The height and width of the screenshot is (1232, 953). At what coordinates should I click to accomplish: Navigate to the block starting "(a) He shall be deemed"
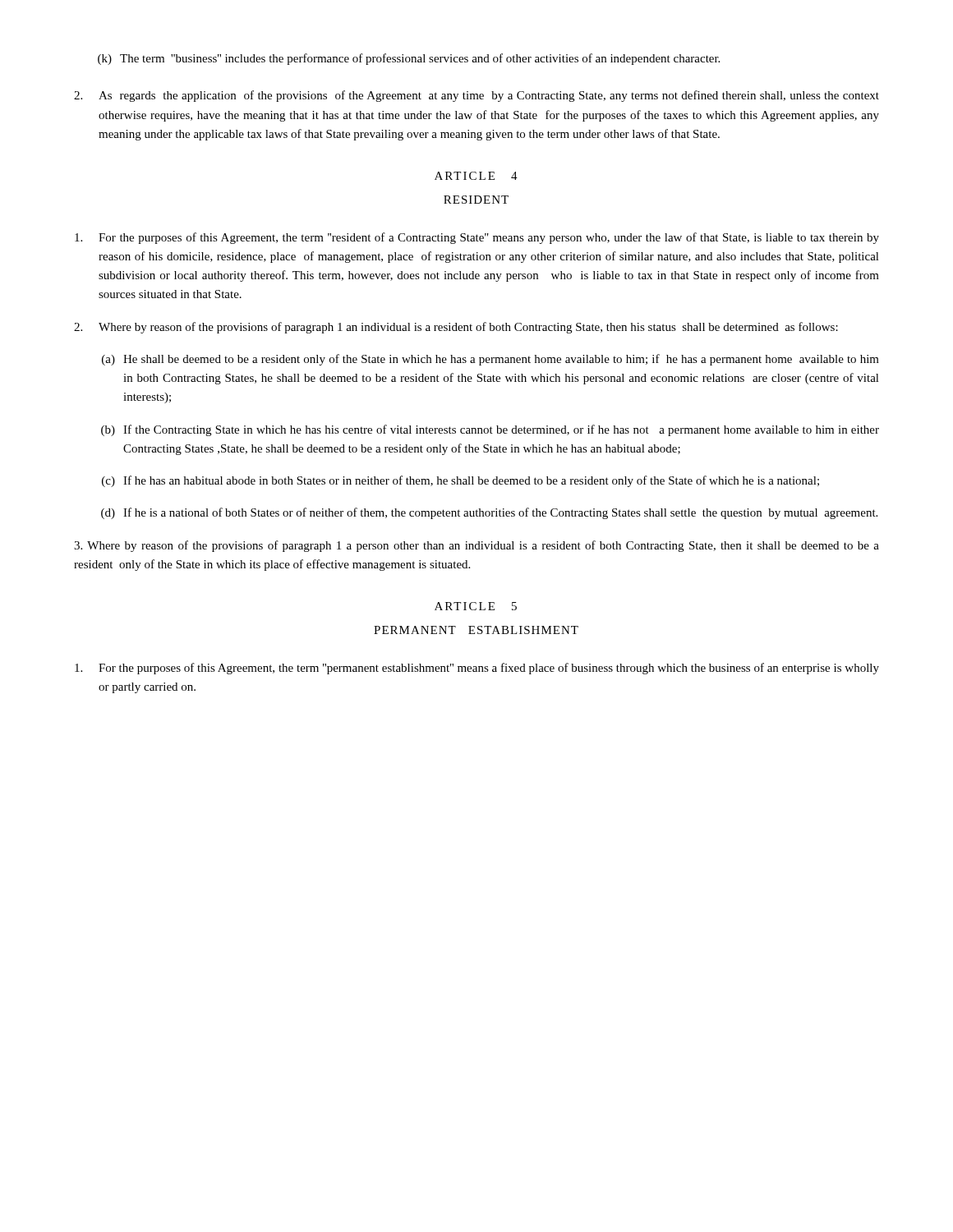pos(476,378)
